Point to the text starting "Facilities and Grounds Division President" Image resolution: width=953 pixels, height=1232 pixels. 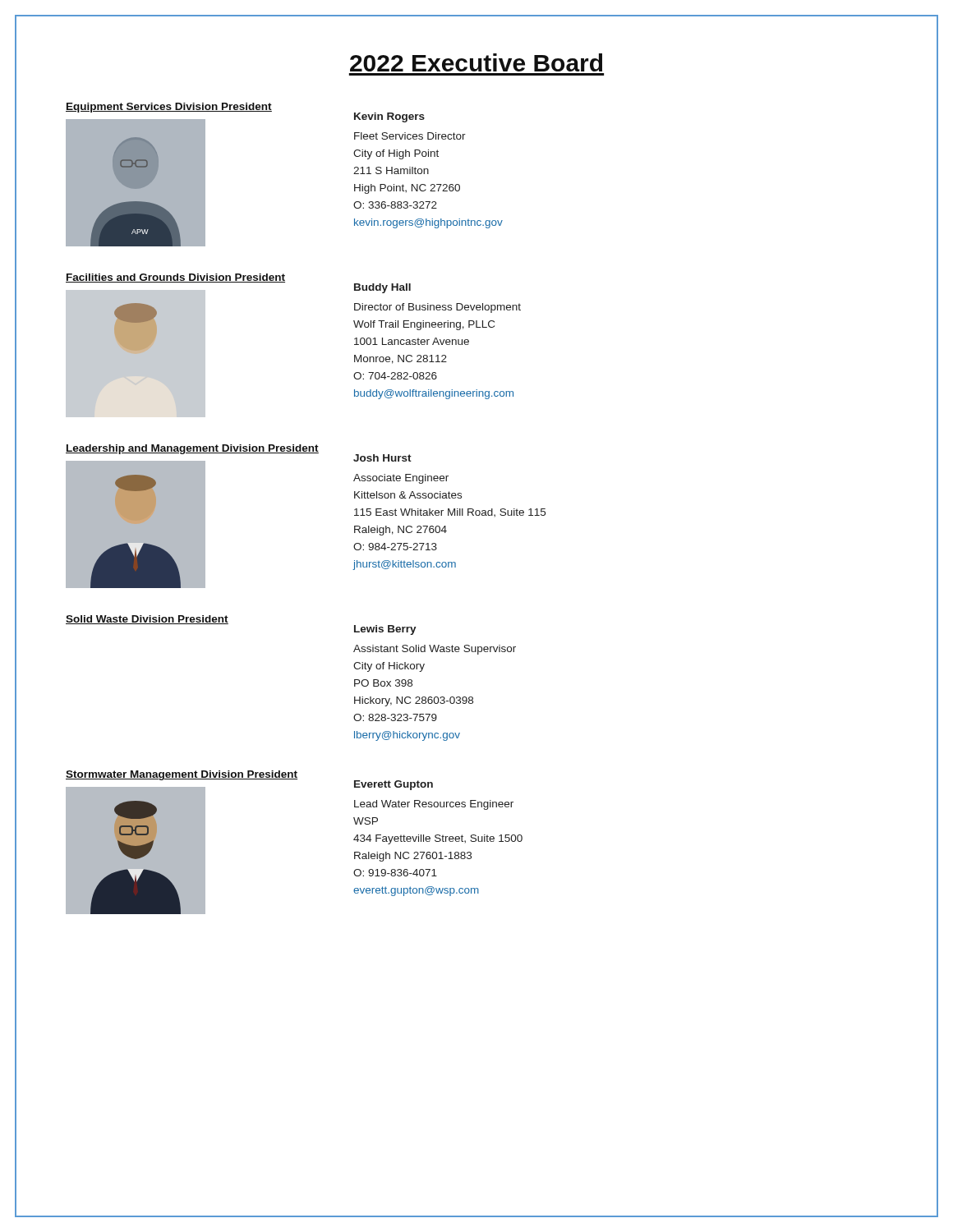click(175, 277)
